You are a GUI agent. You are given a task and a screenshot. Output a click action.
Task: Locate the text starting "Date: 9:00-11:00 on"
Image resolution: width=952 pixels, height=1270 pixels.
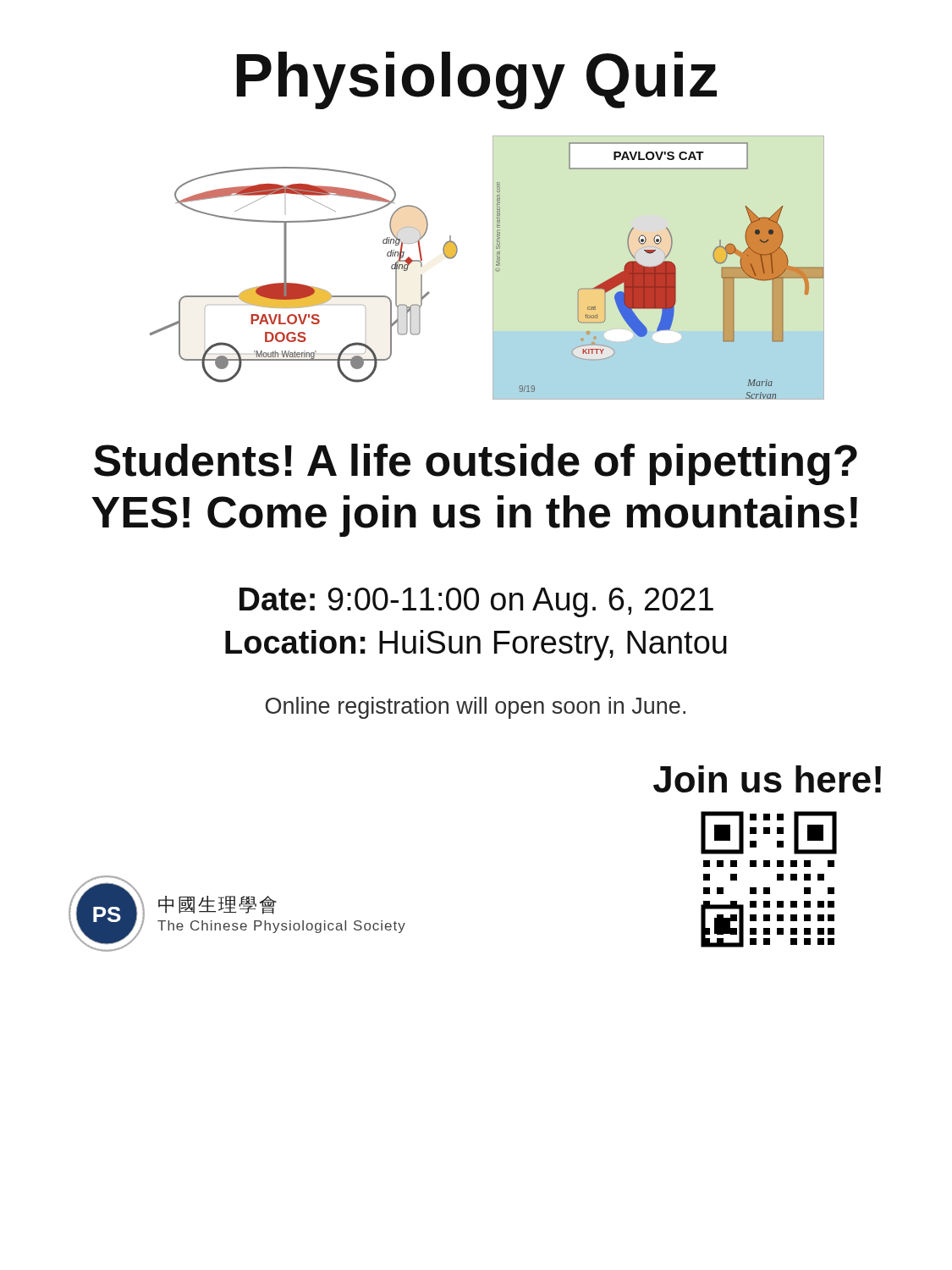pyautogui.click(x=476, y=621)
